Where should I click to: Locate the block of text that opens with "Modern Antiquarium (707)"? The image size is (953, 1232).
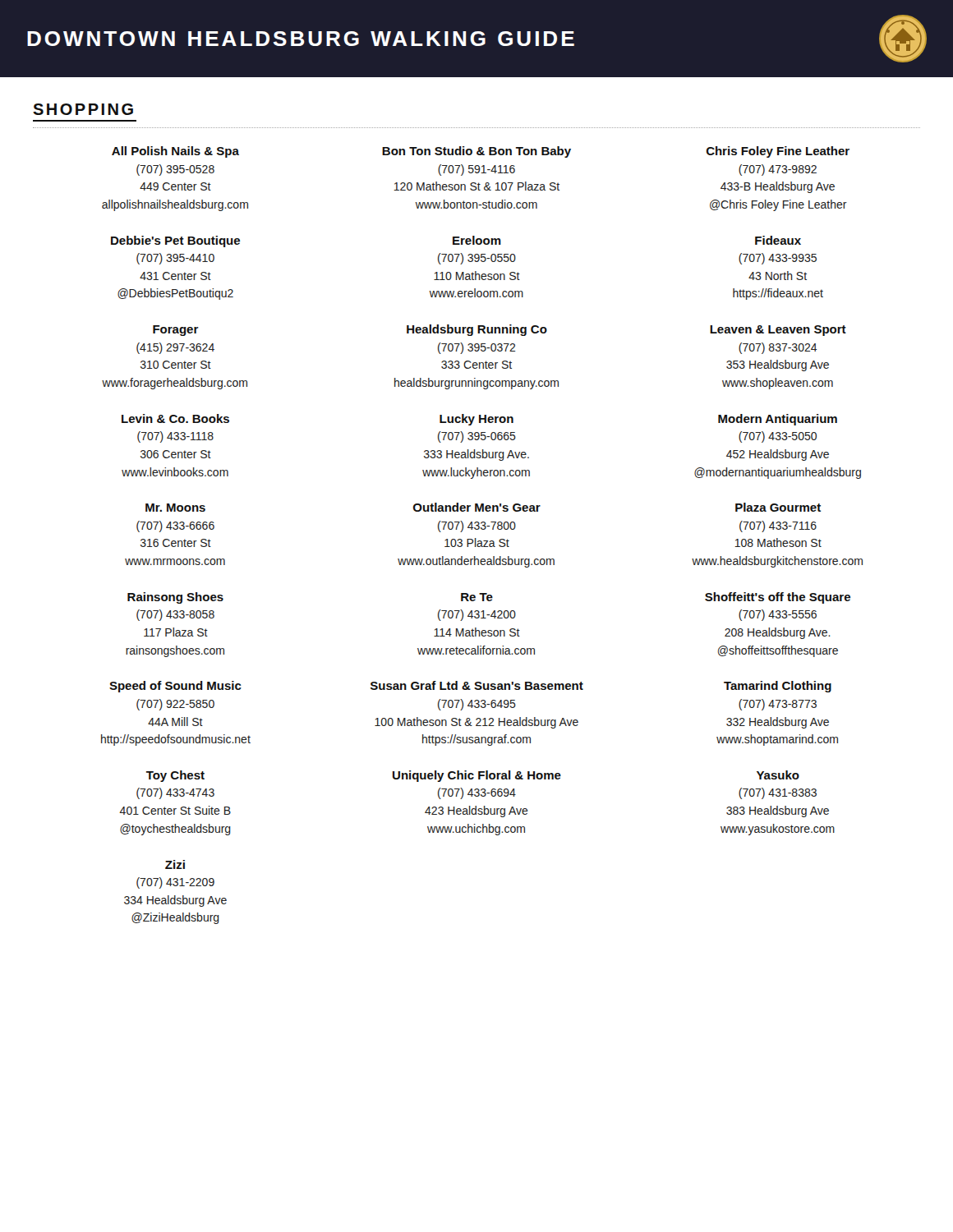click(778, 446)
